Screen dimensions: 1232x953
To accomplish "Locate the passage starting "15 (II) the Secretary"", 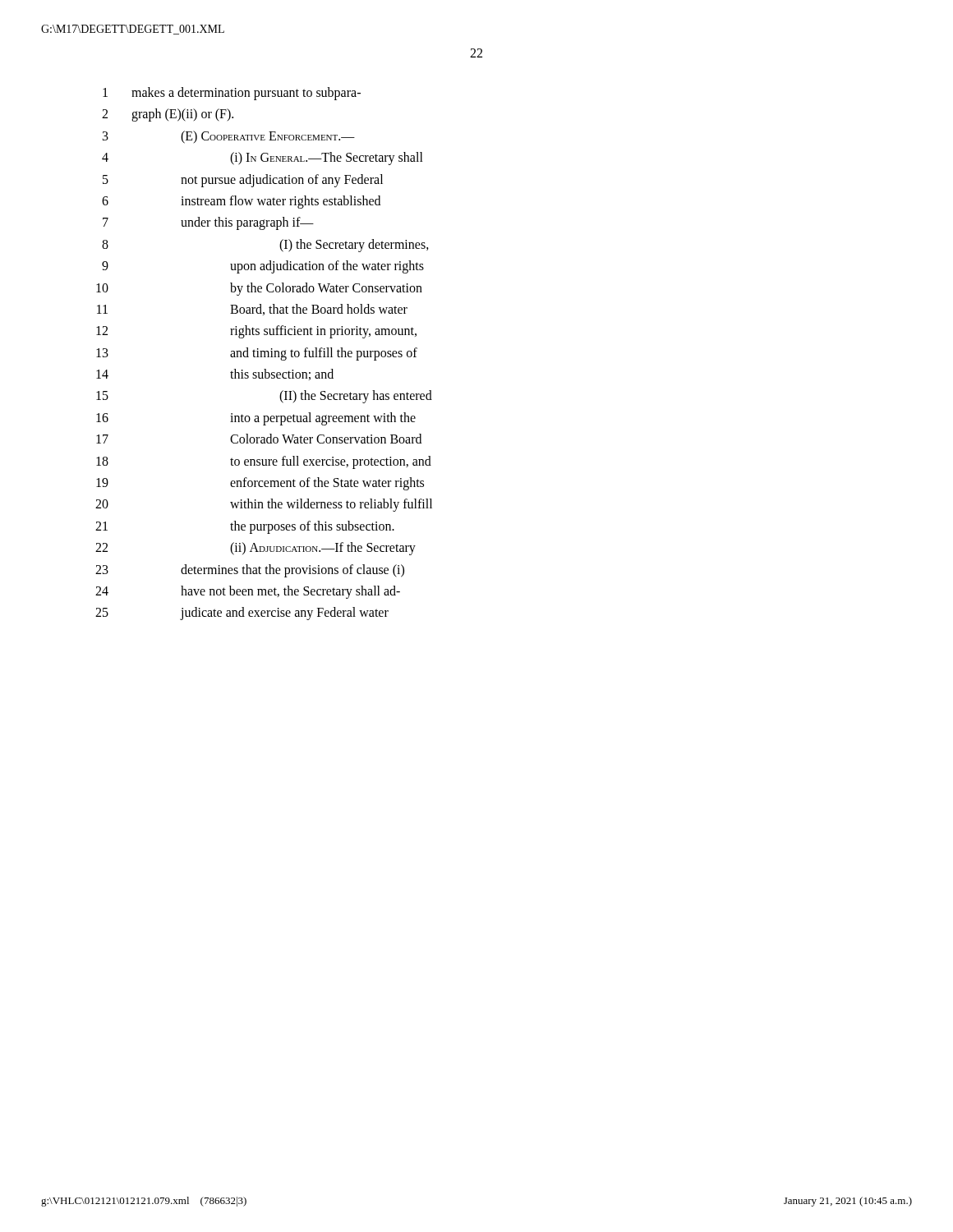I will coord(106,395).
